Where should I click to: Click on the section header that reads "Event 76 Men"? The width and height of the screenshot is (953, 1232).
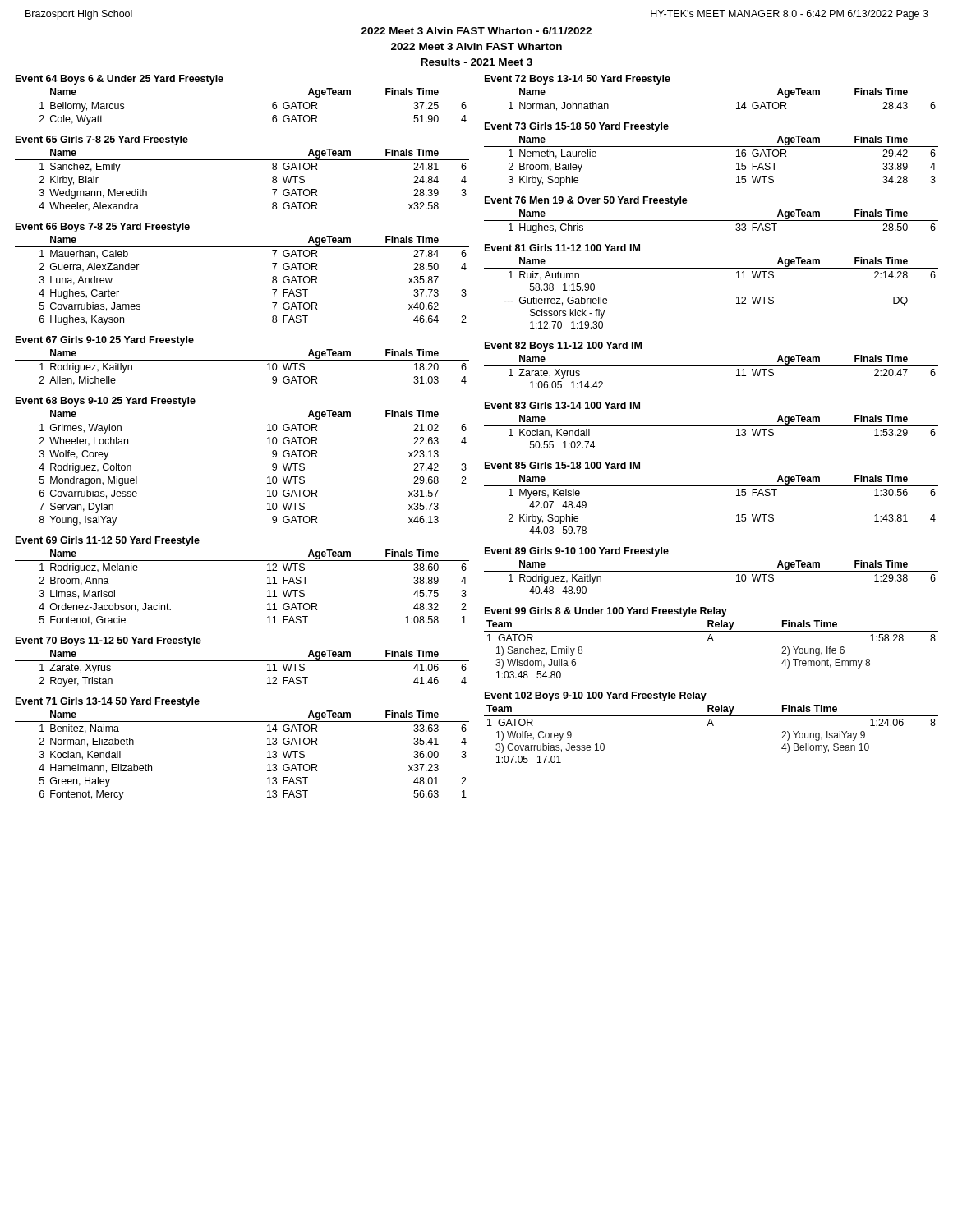coord(586,200)
